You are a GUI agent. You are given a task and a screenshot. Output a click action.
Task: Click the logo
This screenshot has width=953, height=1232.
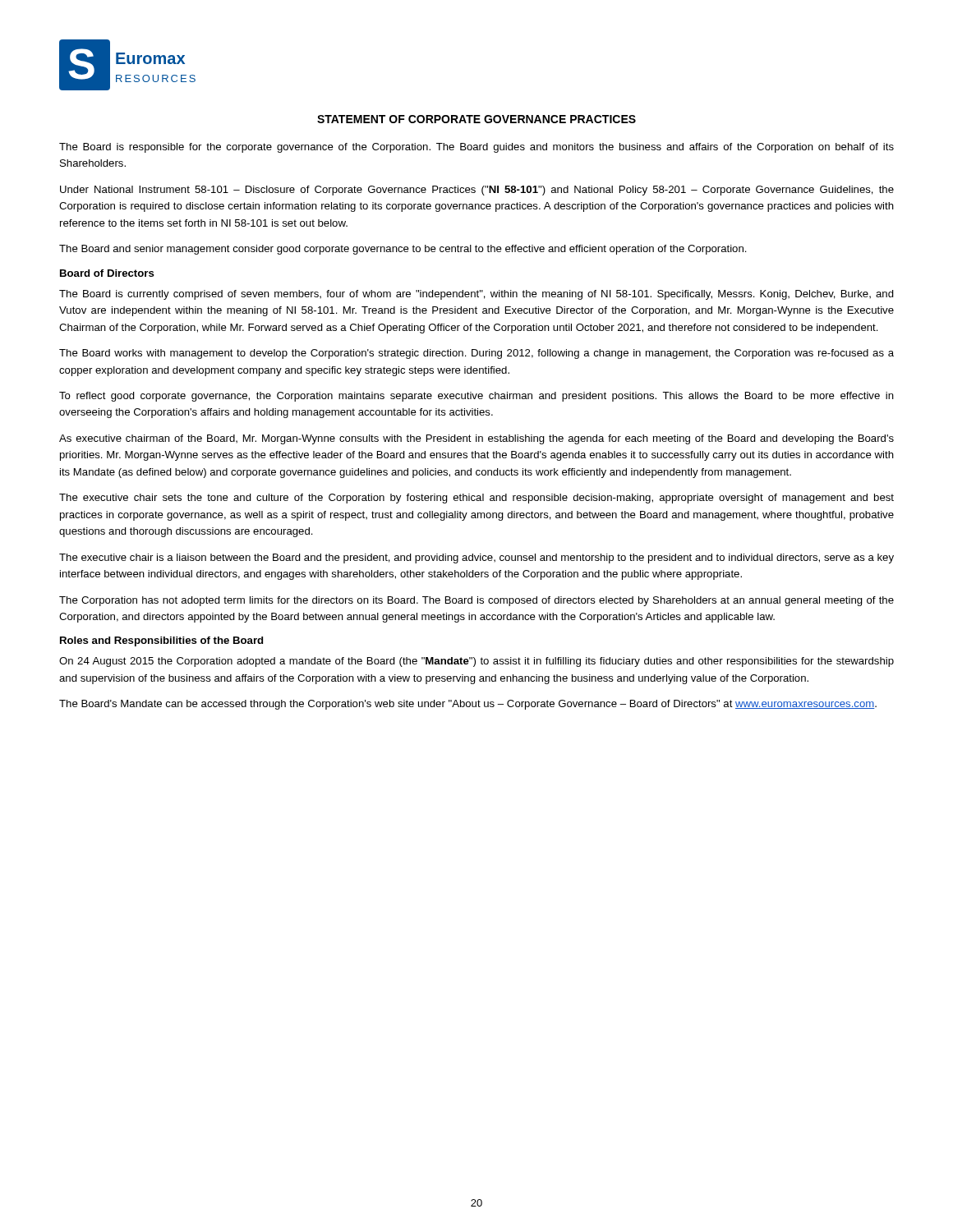(476, 69)
